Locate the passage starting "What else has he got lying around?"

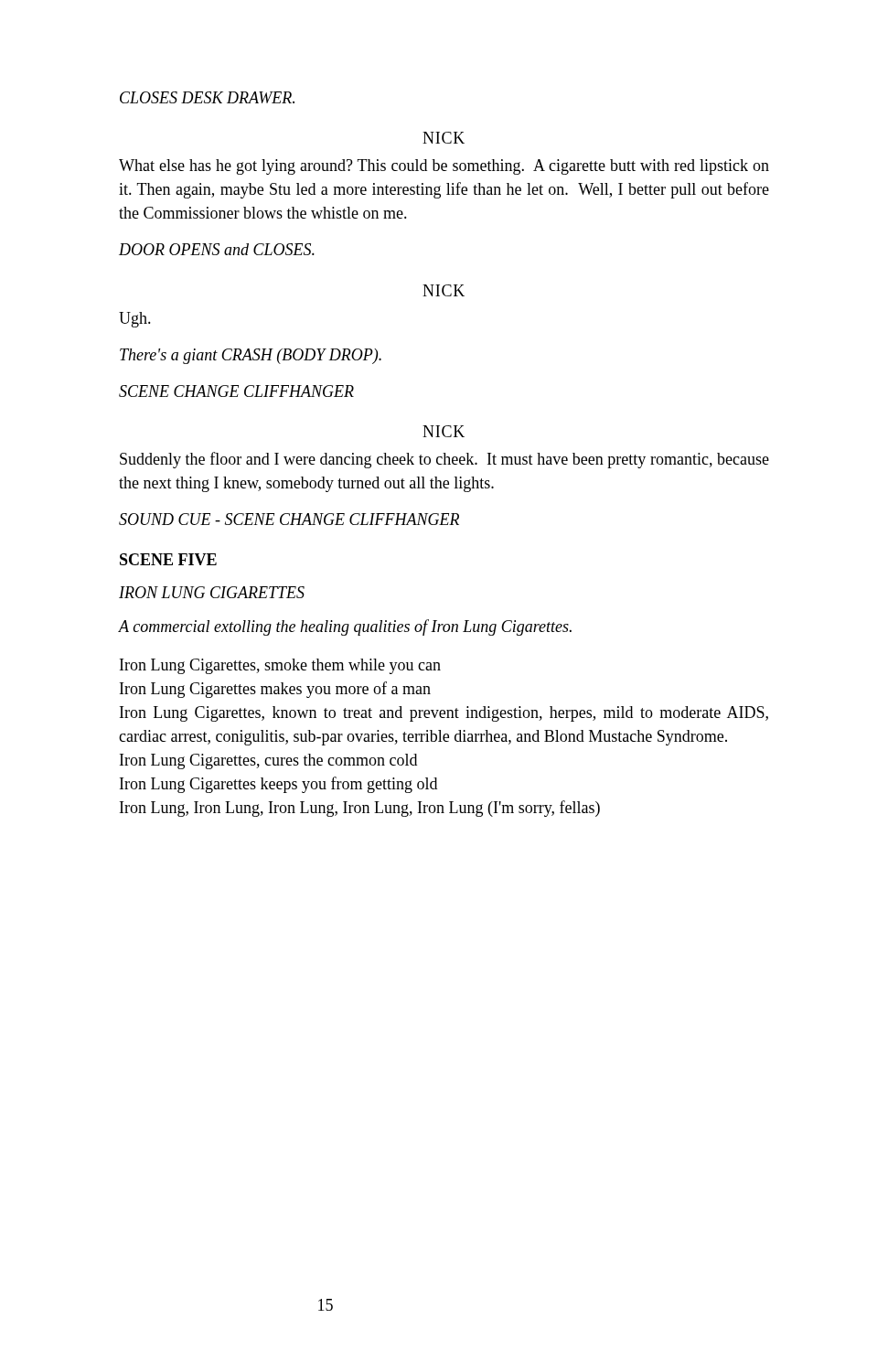pyautogui.click(x=444, y=190)
